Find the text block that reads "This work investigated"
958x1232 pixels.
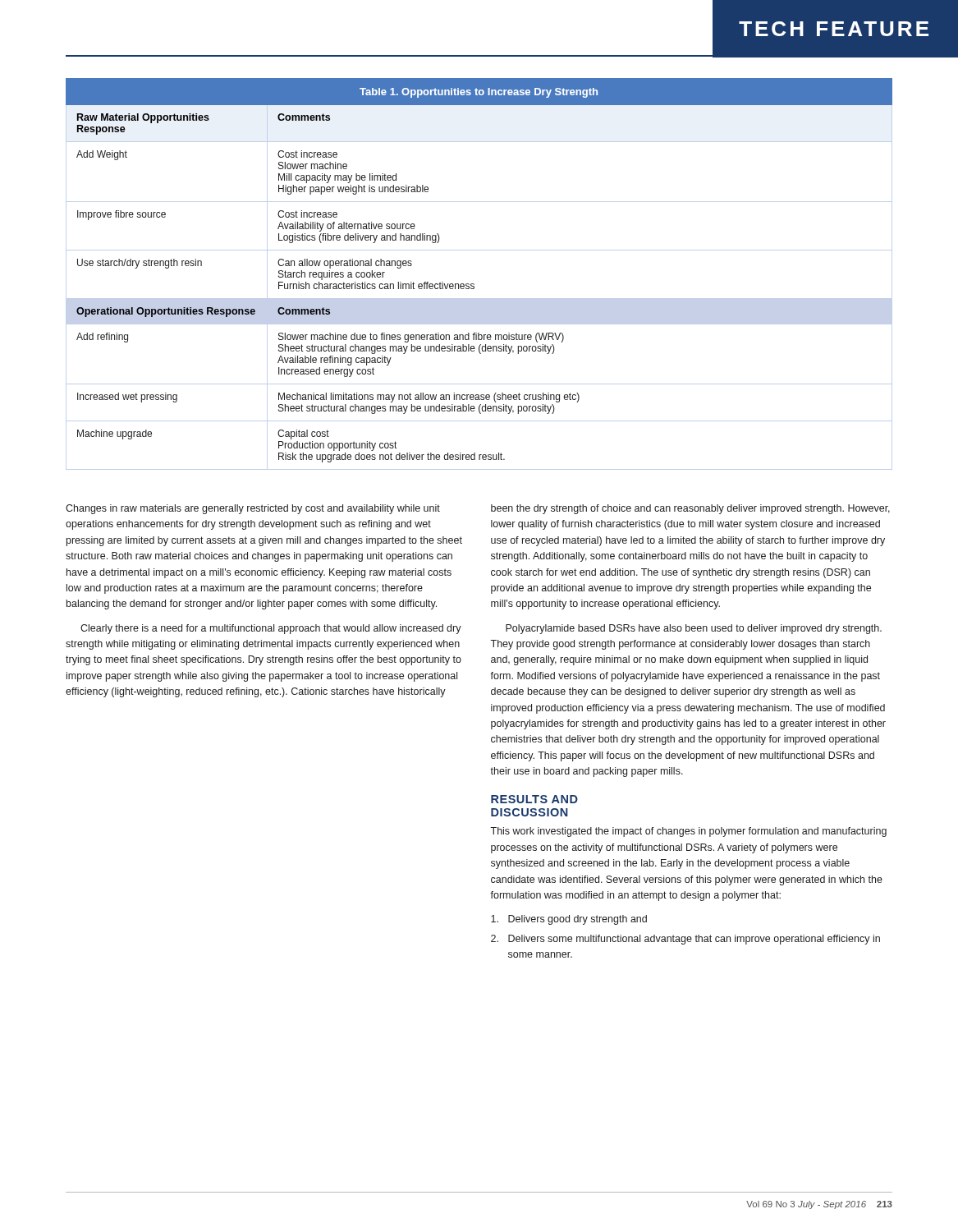691,864
